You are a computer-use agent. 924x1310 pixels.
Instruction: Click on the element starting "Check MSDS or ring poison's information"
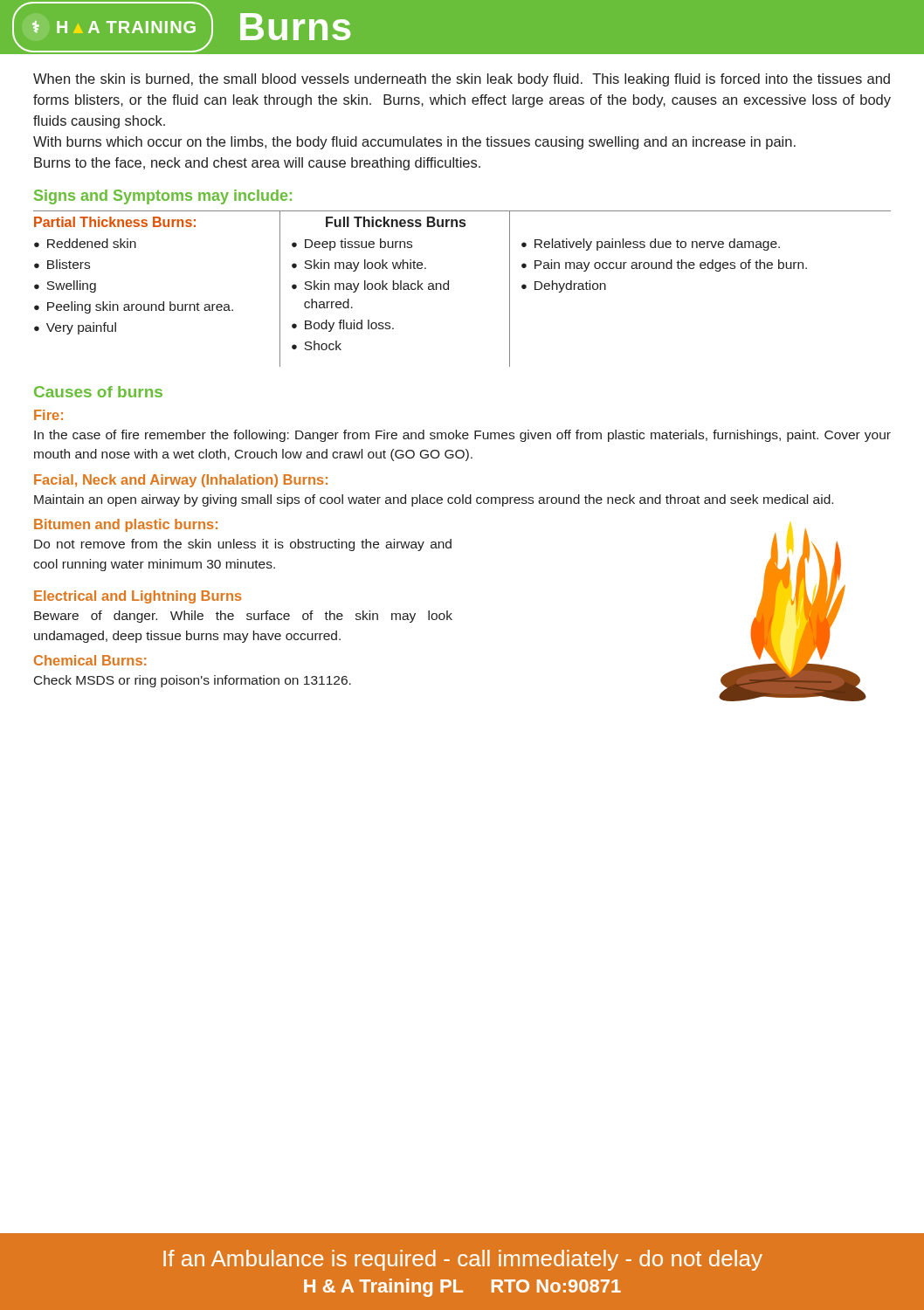coord(192,680)
